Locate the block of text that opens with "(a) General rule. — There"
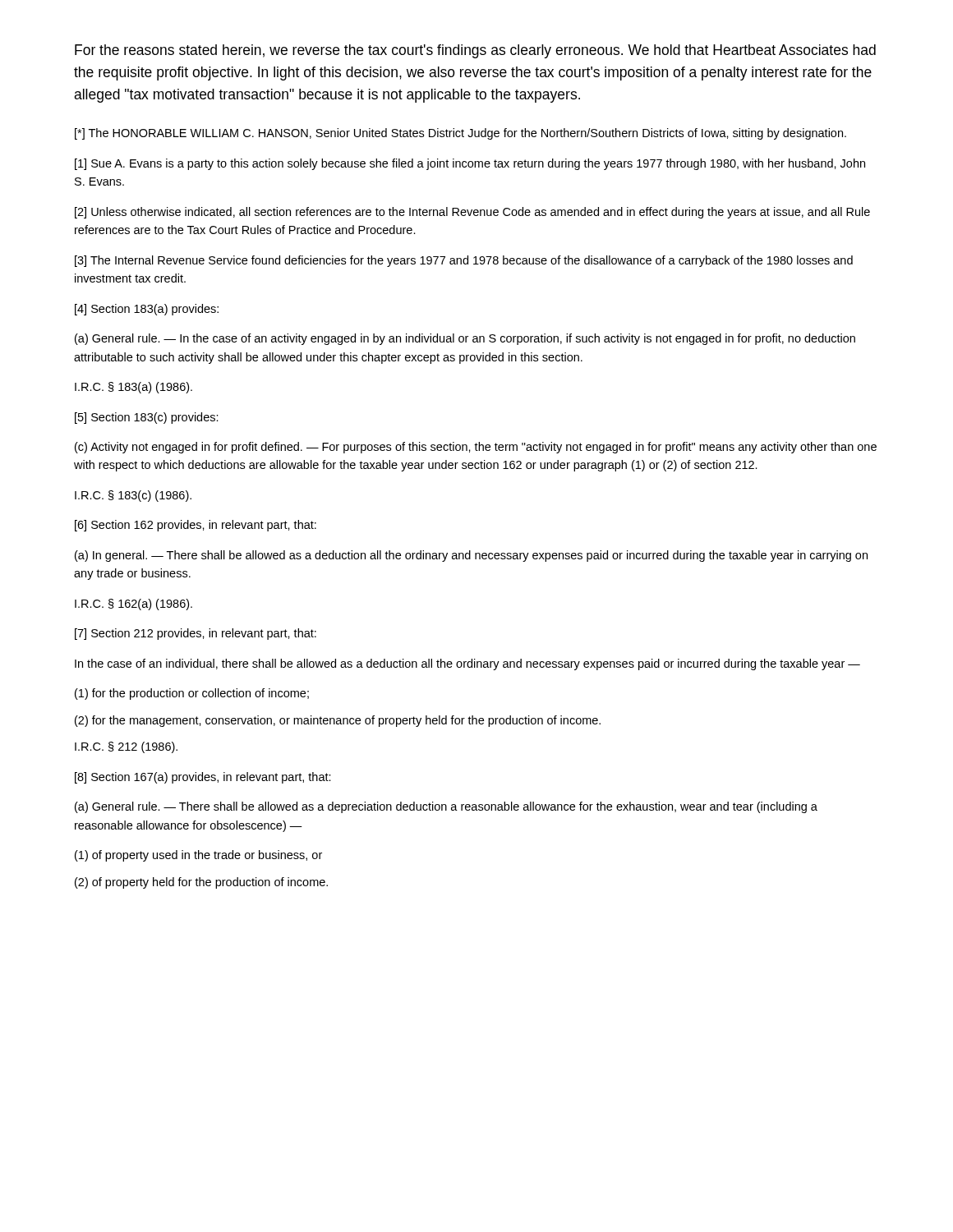Screen dimensions: 1232x953 446,816
